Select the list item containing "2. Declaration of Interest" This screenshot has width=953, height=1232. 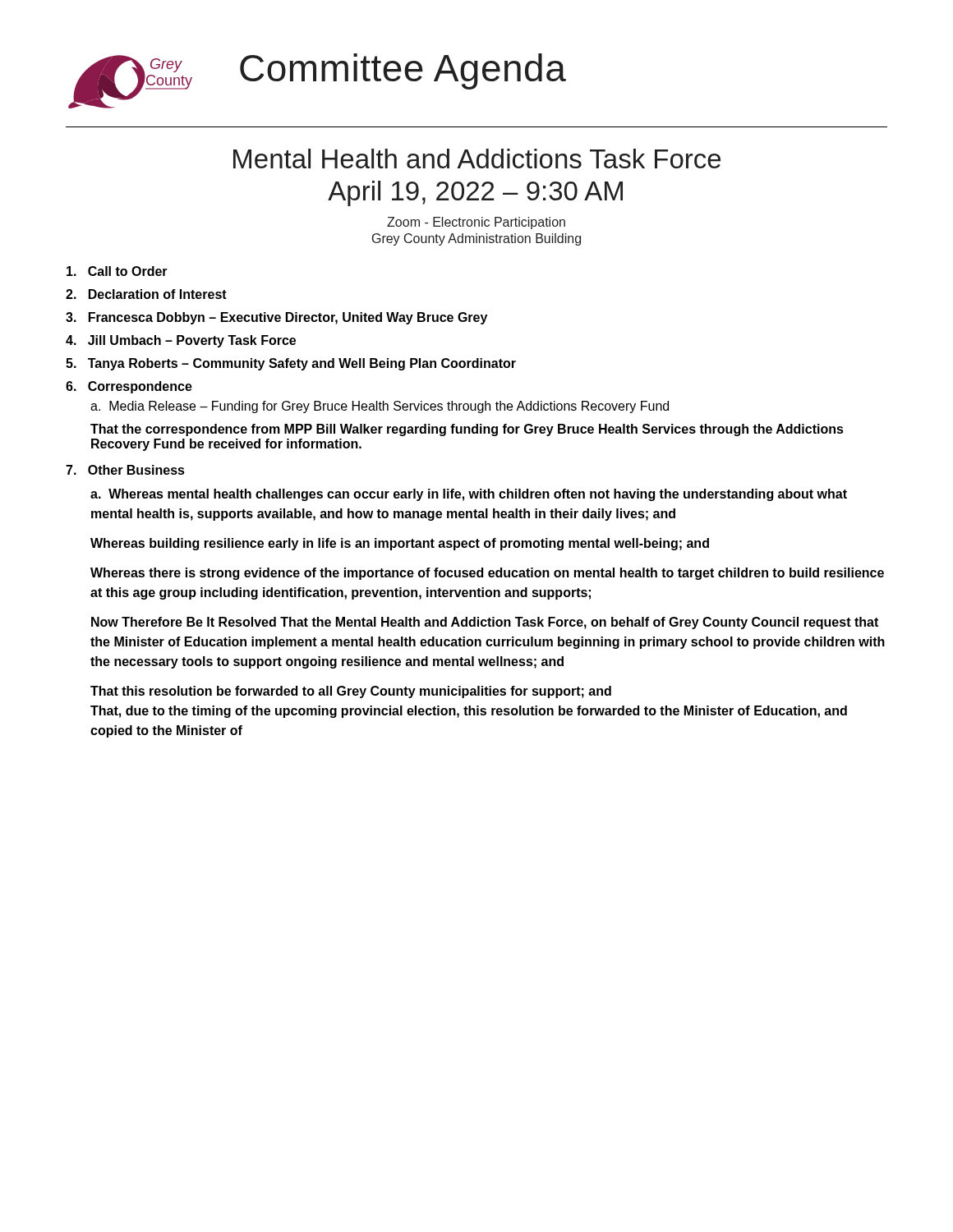(x=146, y=295)
